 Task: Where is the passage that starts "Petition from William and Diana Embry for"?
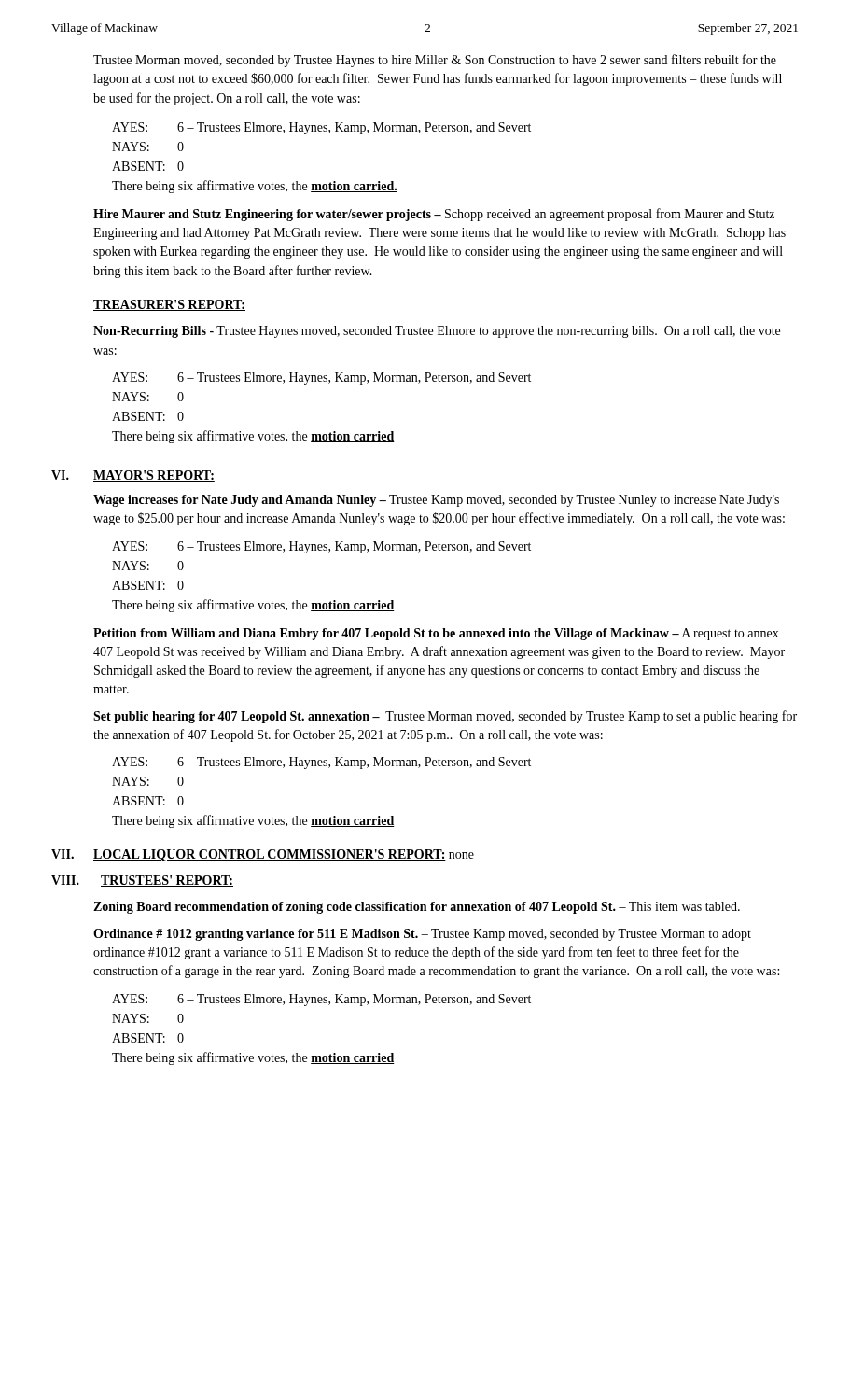446,662
